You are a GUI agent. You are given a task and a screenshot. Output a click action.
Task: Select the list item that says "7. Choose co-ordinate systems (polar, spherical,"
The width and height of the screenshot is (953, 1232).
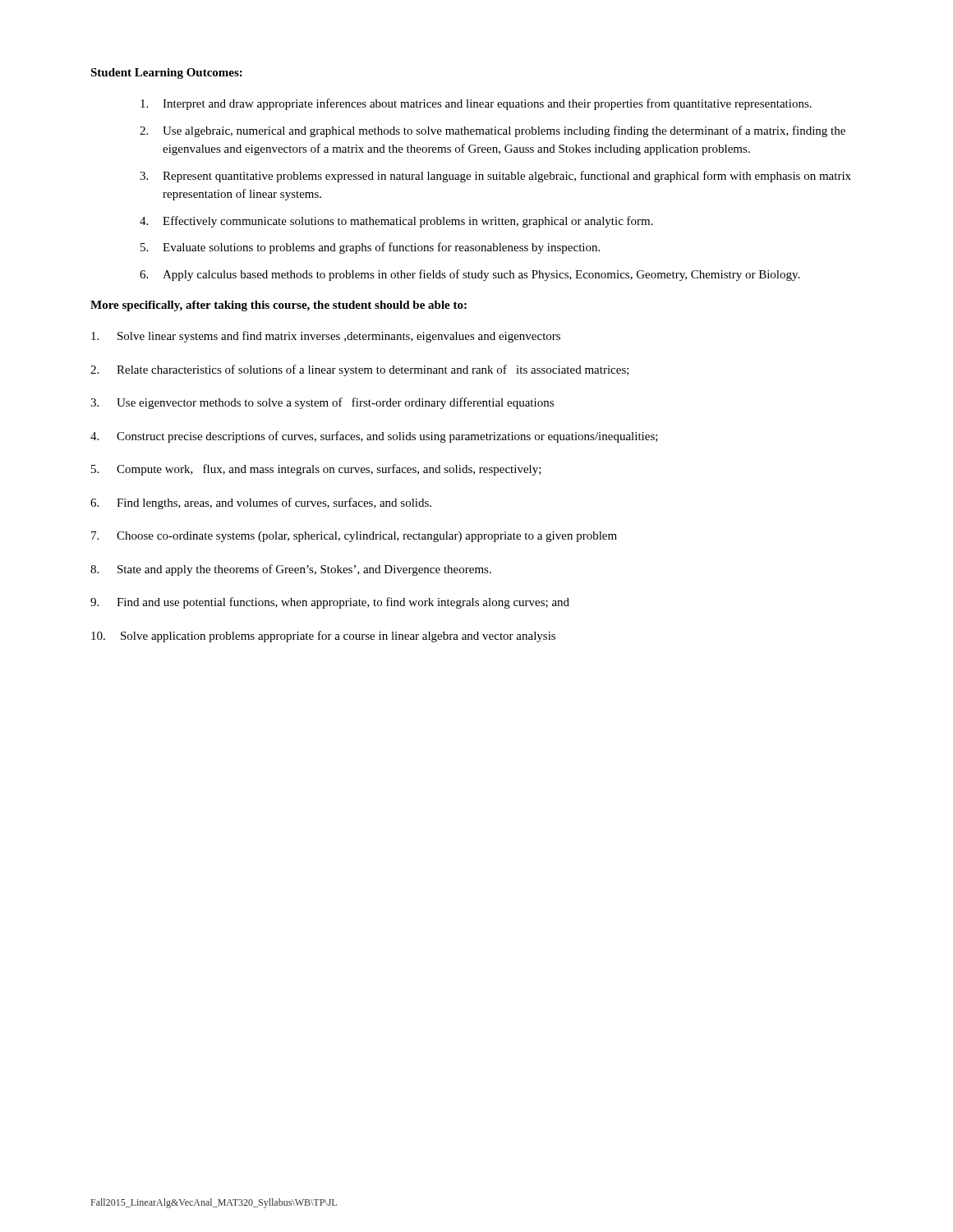click(354, 536)
